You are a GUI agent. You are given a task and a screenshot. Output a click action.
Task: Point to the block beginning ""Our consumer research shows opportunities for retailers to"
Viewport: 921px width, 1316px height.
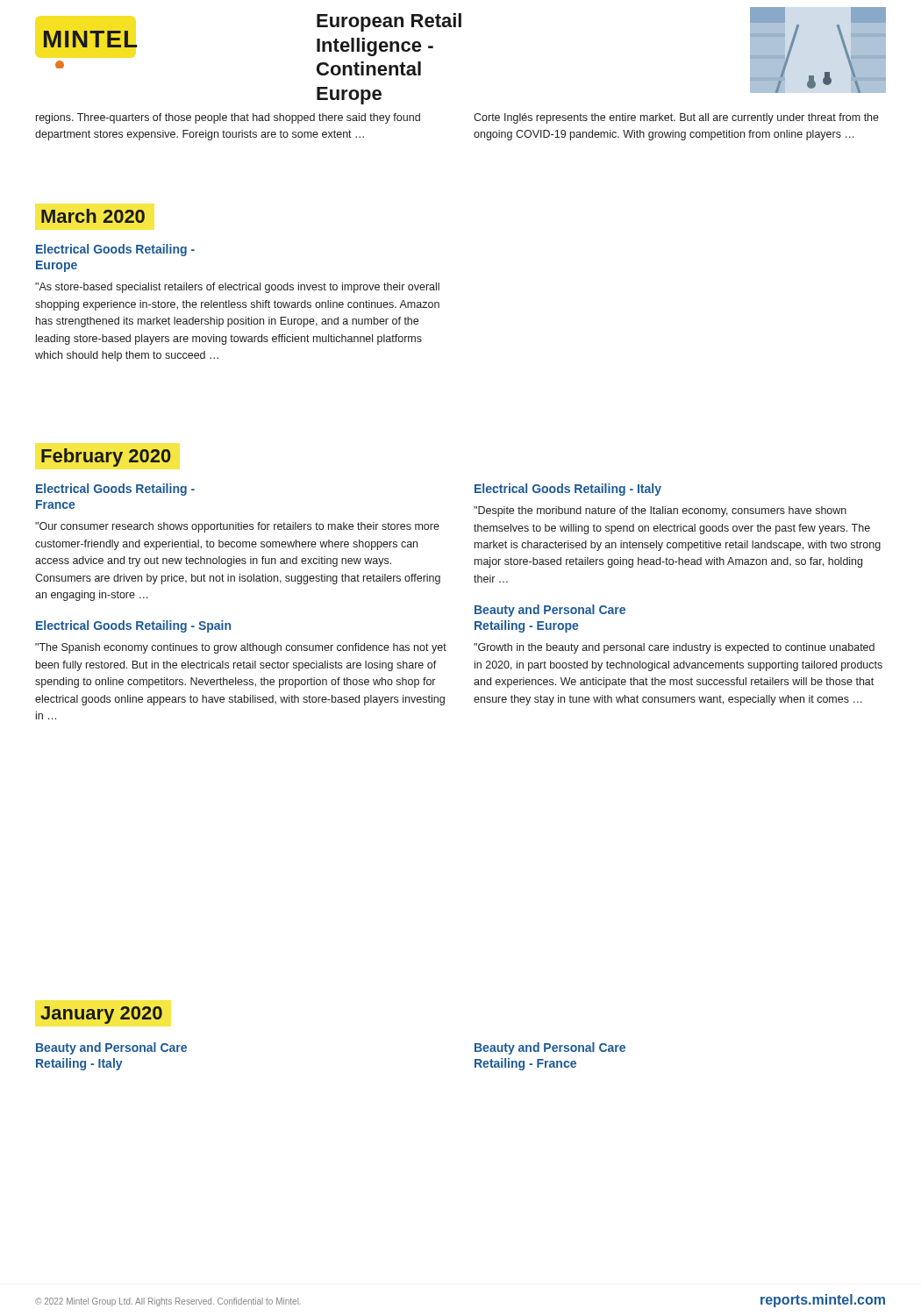[x=241, y=561]
